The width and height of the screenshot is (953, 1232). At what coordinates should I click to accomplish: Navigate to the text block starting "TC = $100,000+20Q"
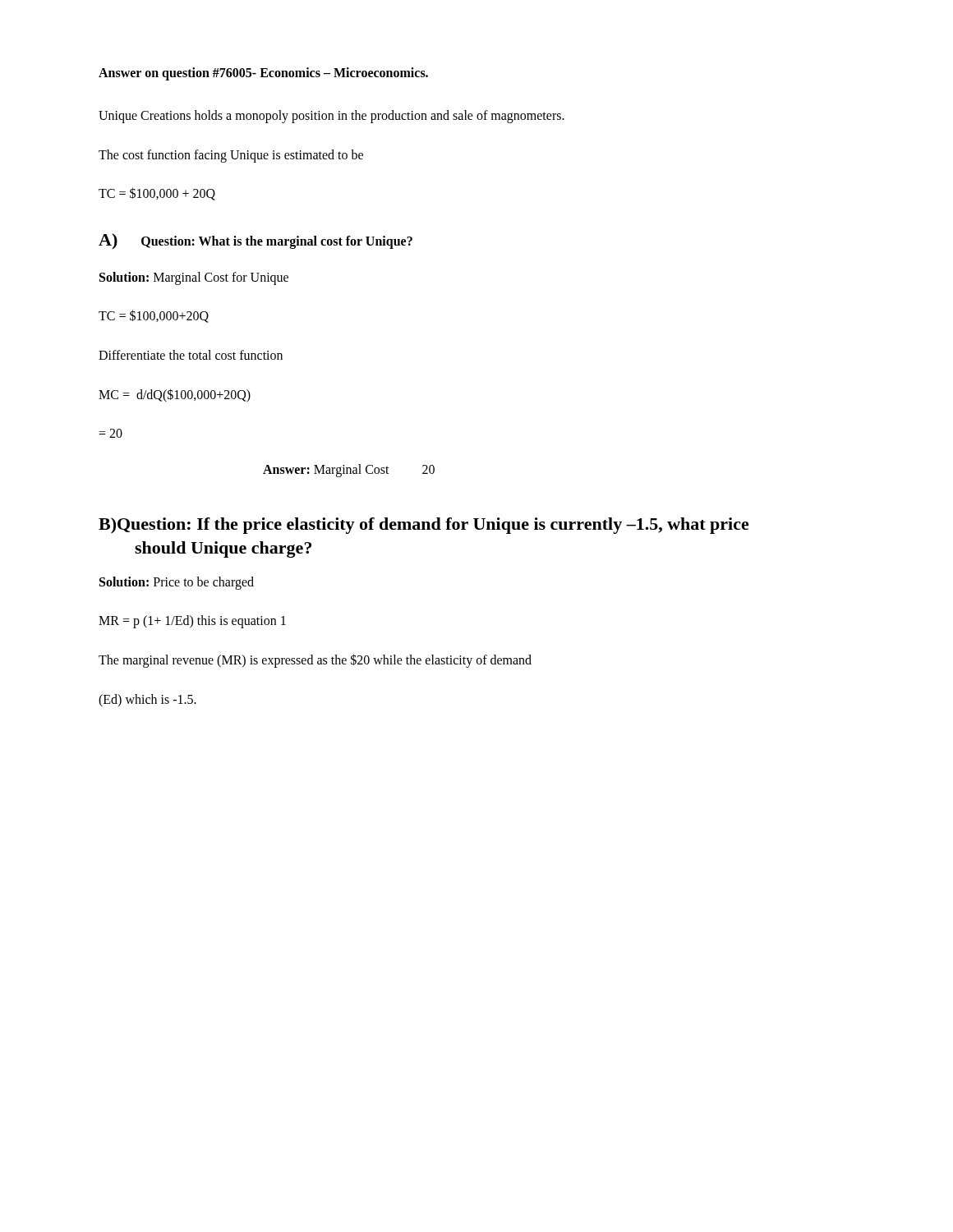(x=154, y=316)
